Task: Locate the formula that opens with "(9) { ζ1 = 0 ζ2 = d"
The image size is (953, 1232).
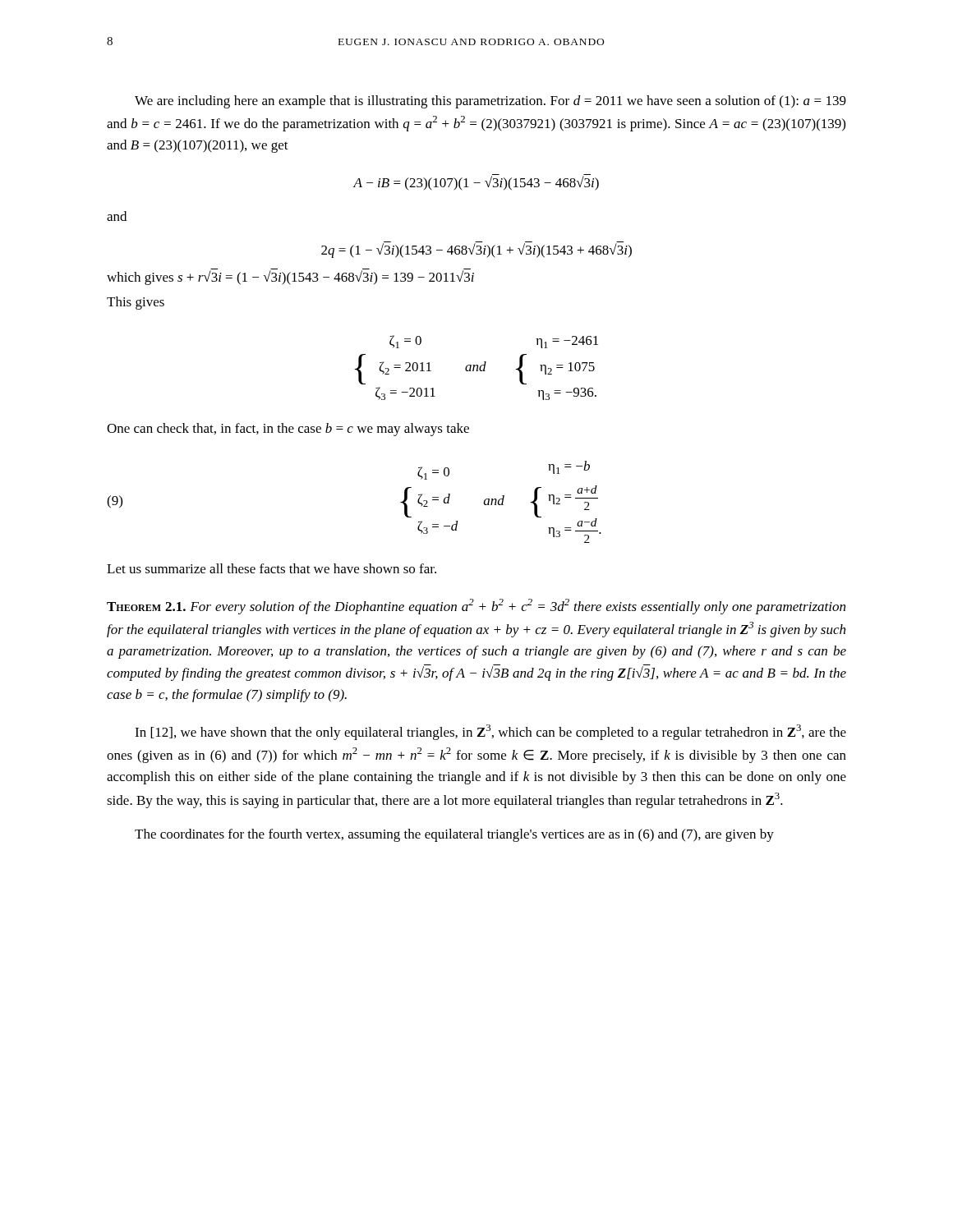Action: pyautogui.click(x=476, y=501)
